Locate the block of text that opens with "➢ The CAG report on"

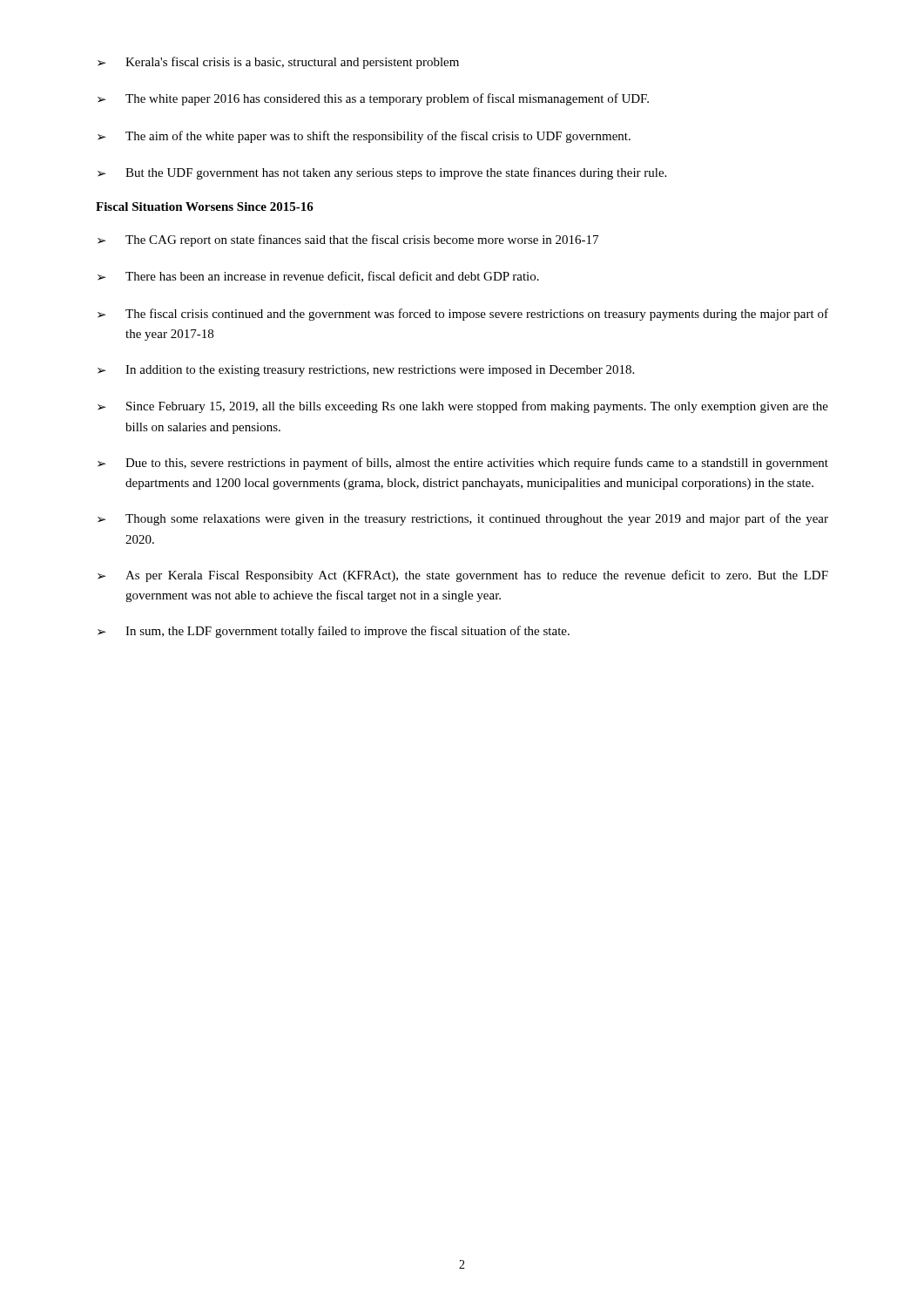click(462, 241)
